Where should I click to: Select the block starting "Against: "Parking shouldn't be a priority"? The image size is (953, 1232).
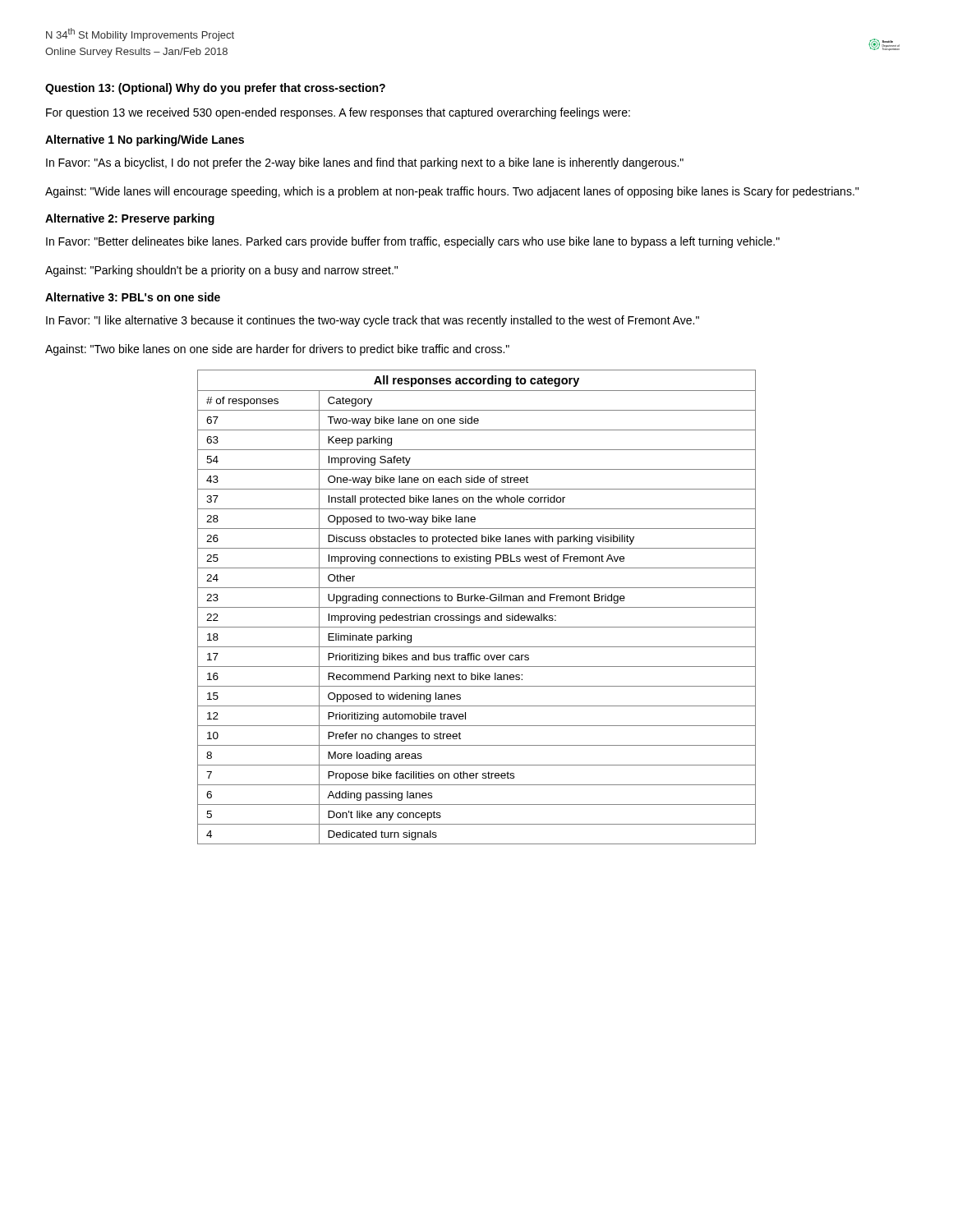pyautogui.click(x=222, y=270)
